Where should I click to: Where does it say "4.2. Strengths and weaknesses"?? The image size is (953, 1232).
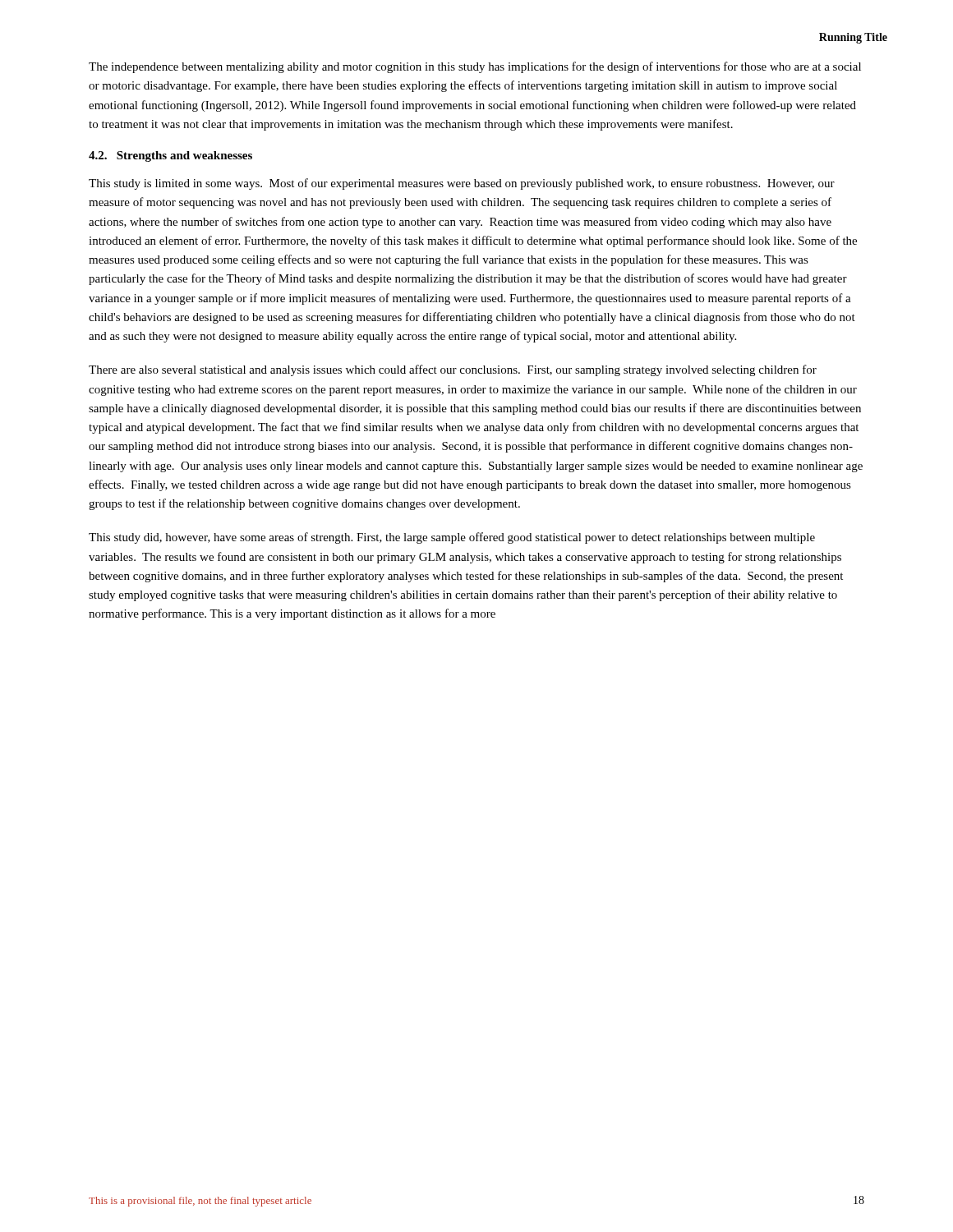(x=171, y=155)
